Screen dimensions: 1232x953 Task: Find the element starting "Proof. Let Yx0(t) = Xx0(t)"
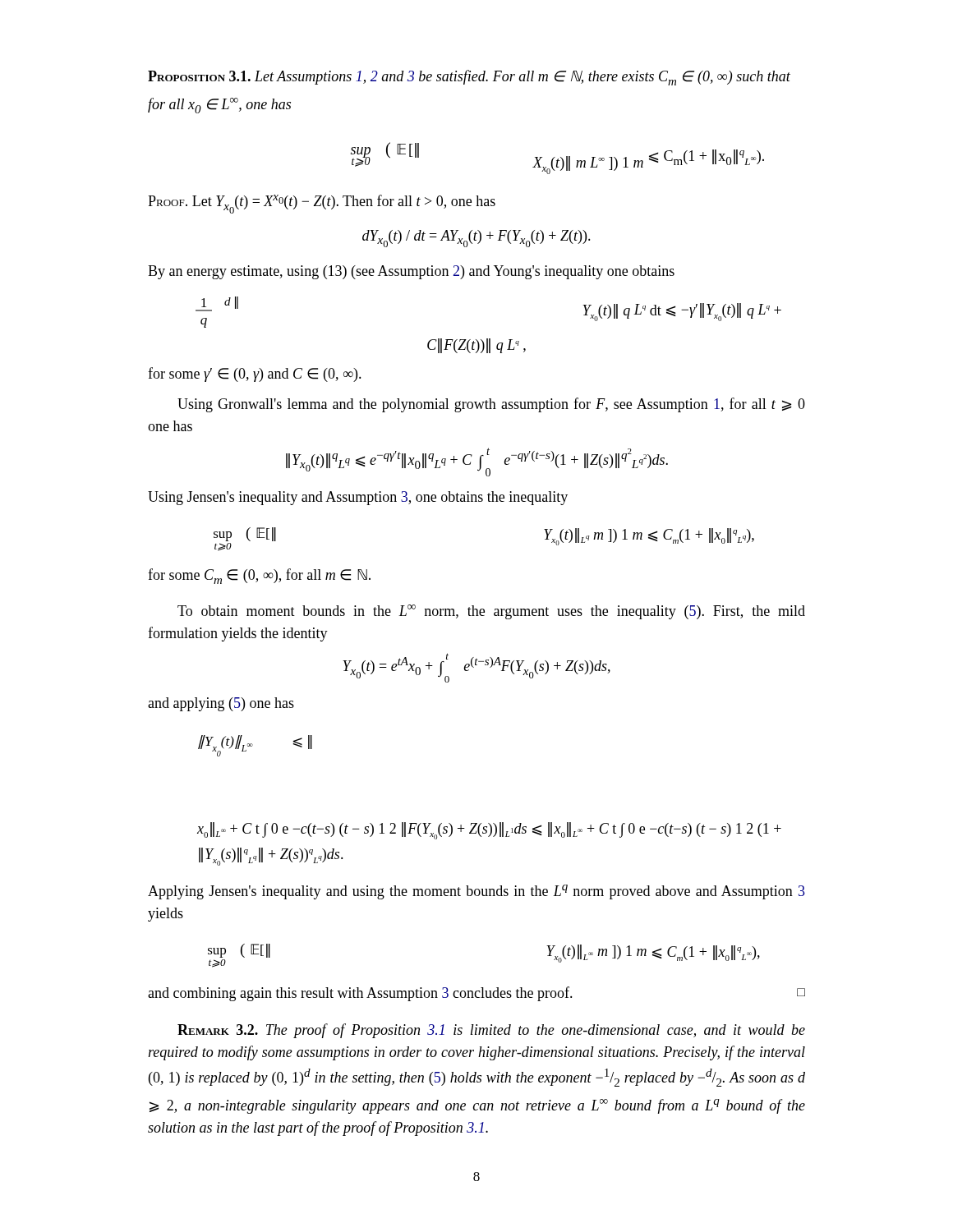(x=476, y=221)
